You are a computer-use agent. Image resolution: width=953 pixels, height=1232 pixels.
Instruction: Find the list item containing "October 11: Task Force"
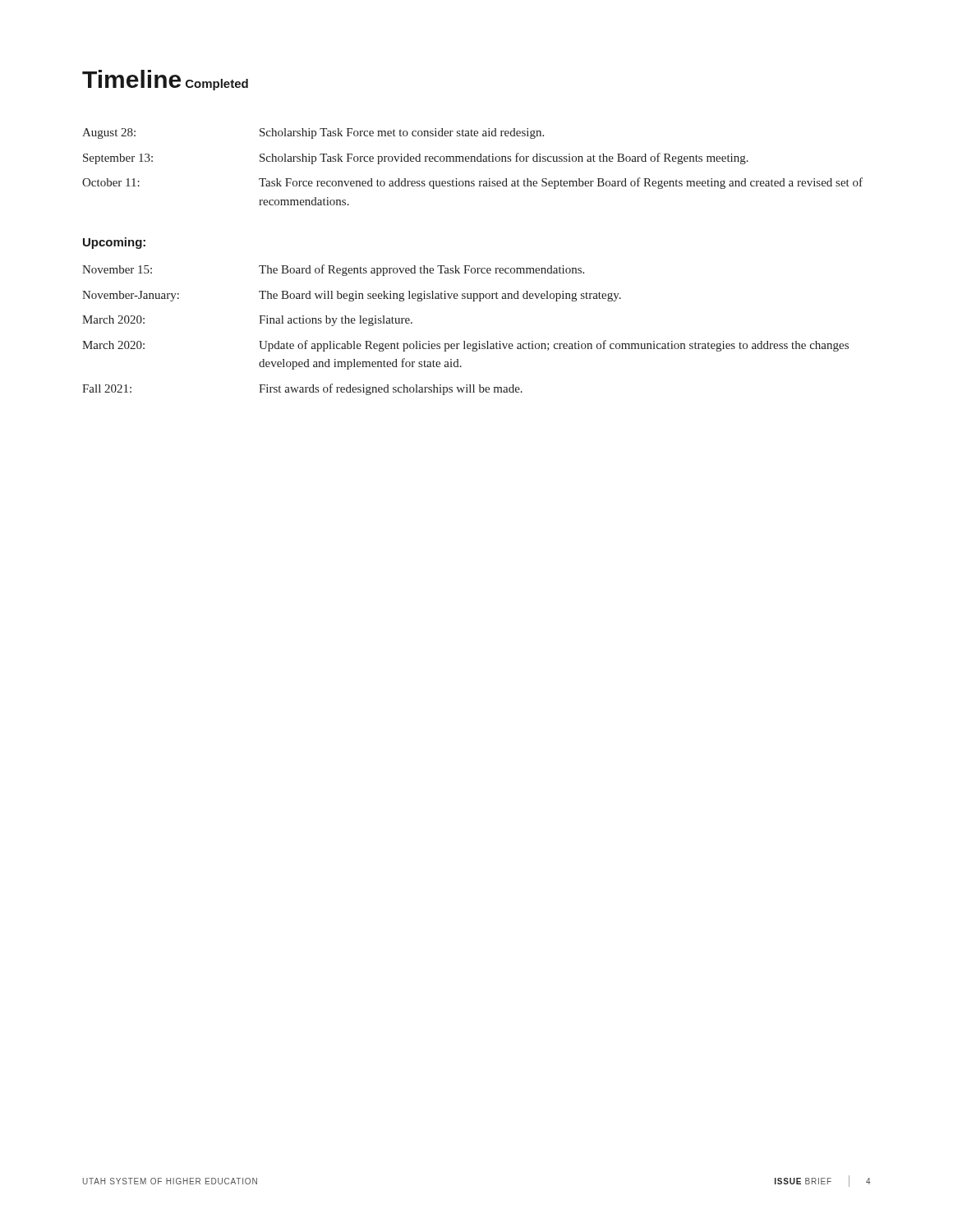point(476,192)
